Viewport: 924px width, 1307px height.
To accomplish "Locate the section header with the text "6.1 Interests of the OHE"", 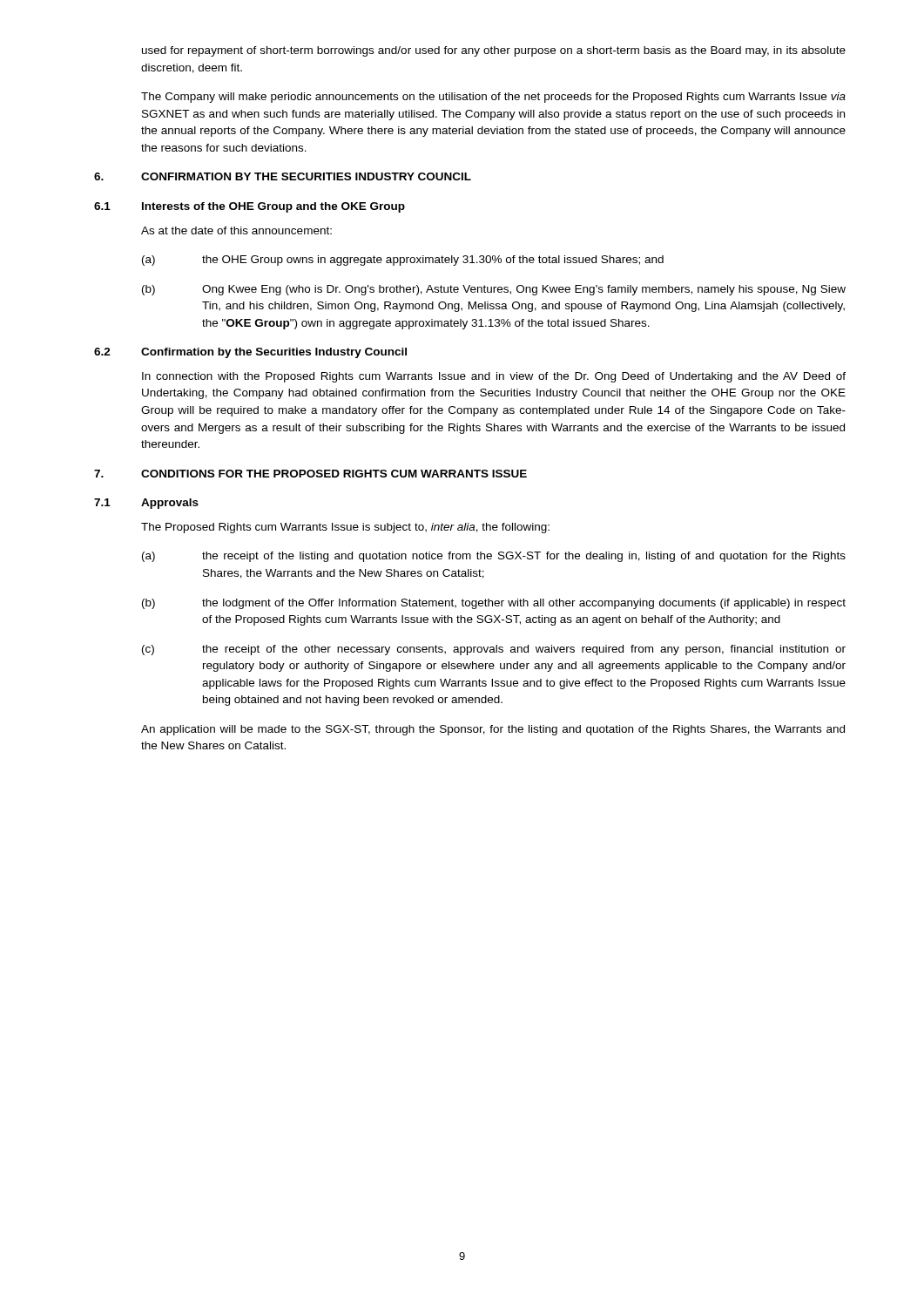I will (250, 206).
